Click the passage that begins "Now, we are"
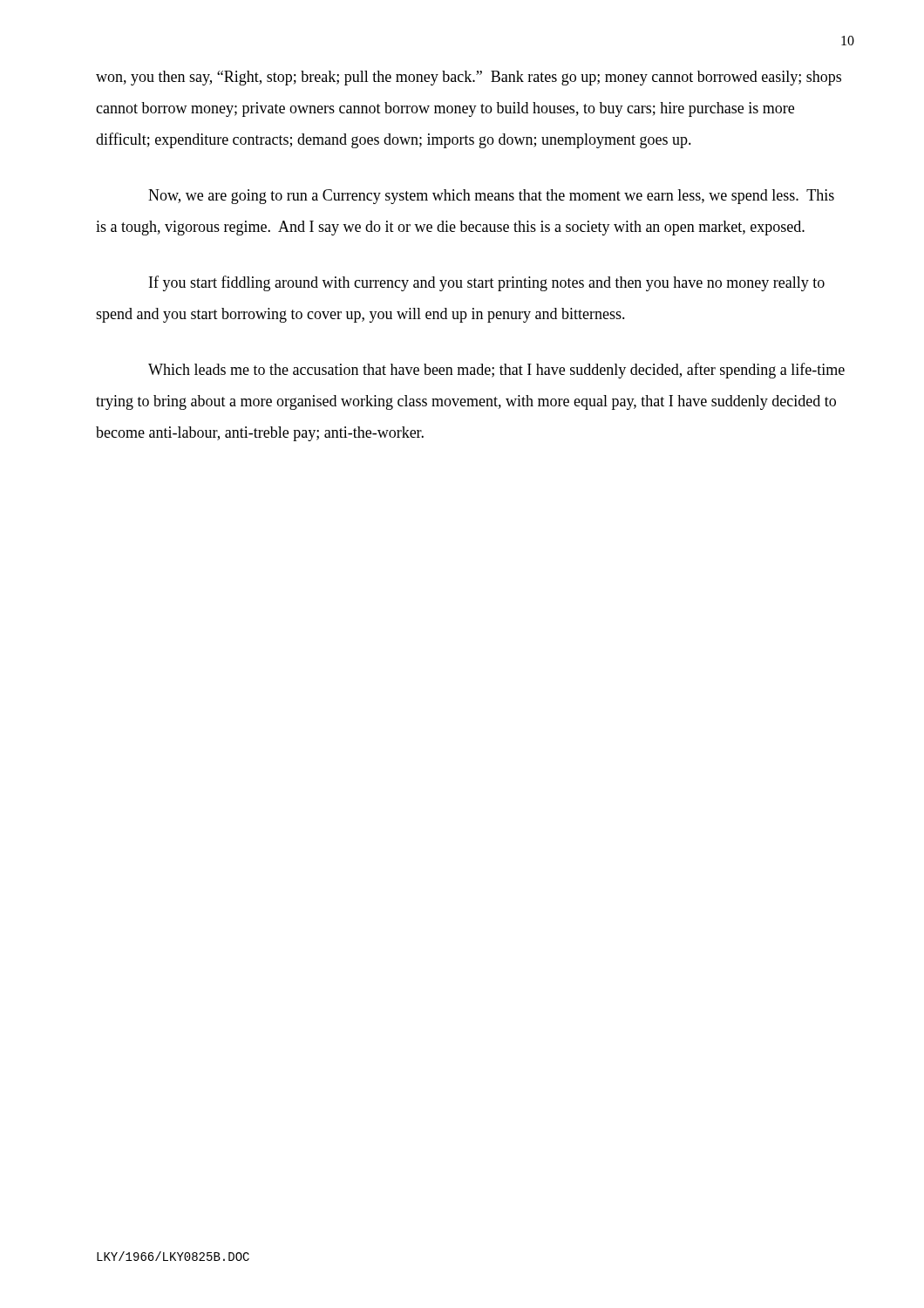The height and width of the screenshot is (1308, 924). [465, 211]
